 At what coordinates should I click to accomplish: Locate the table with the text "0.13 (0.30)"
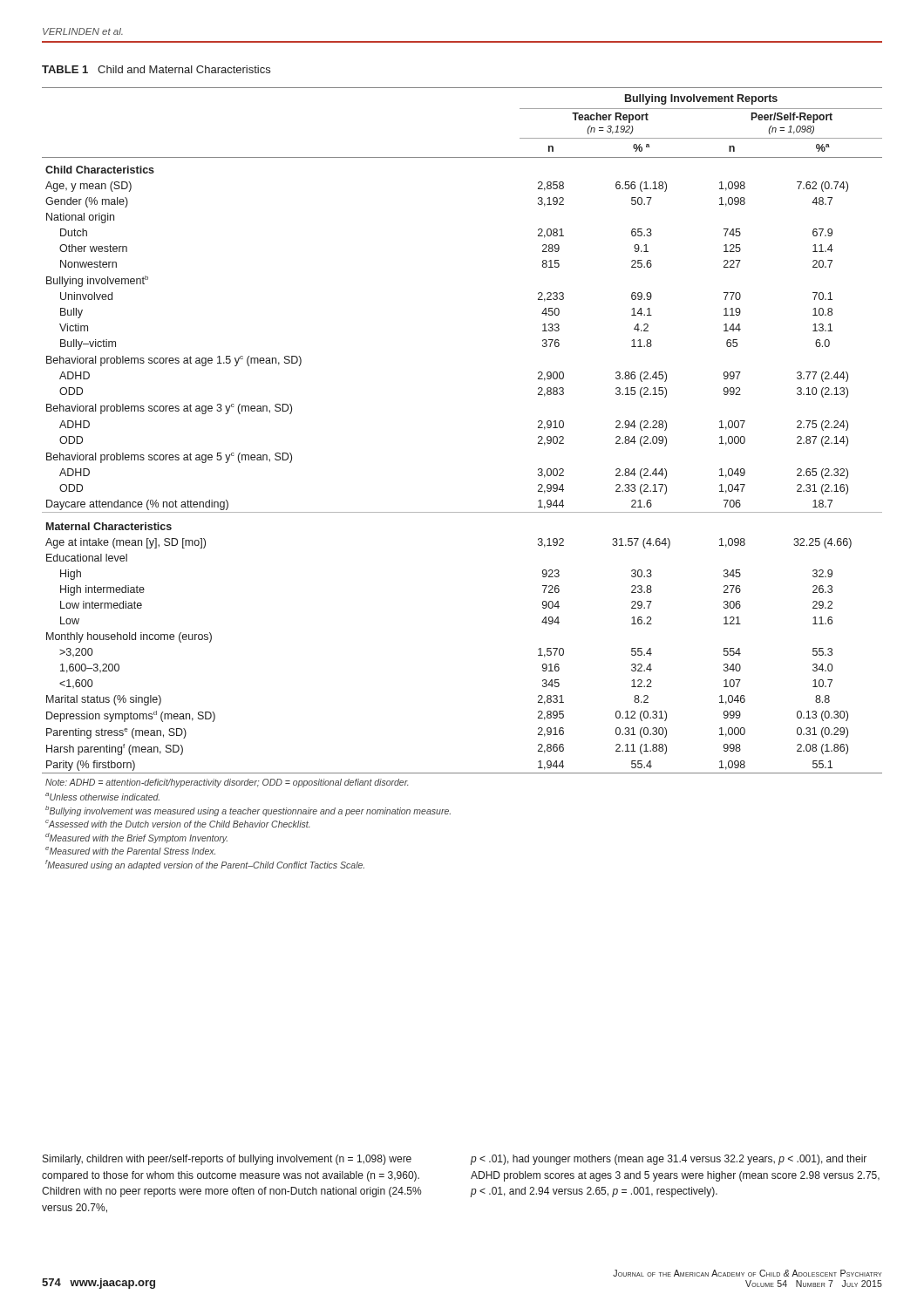click(462, 480)
